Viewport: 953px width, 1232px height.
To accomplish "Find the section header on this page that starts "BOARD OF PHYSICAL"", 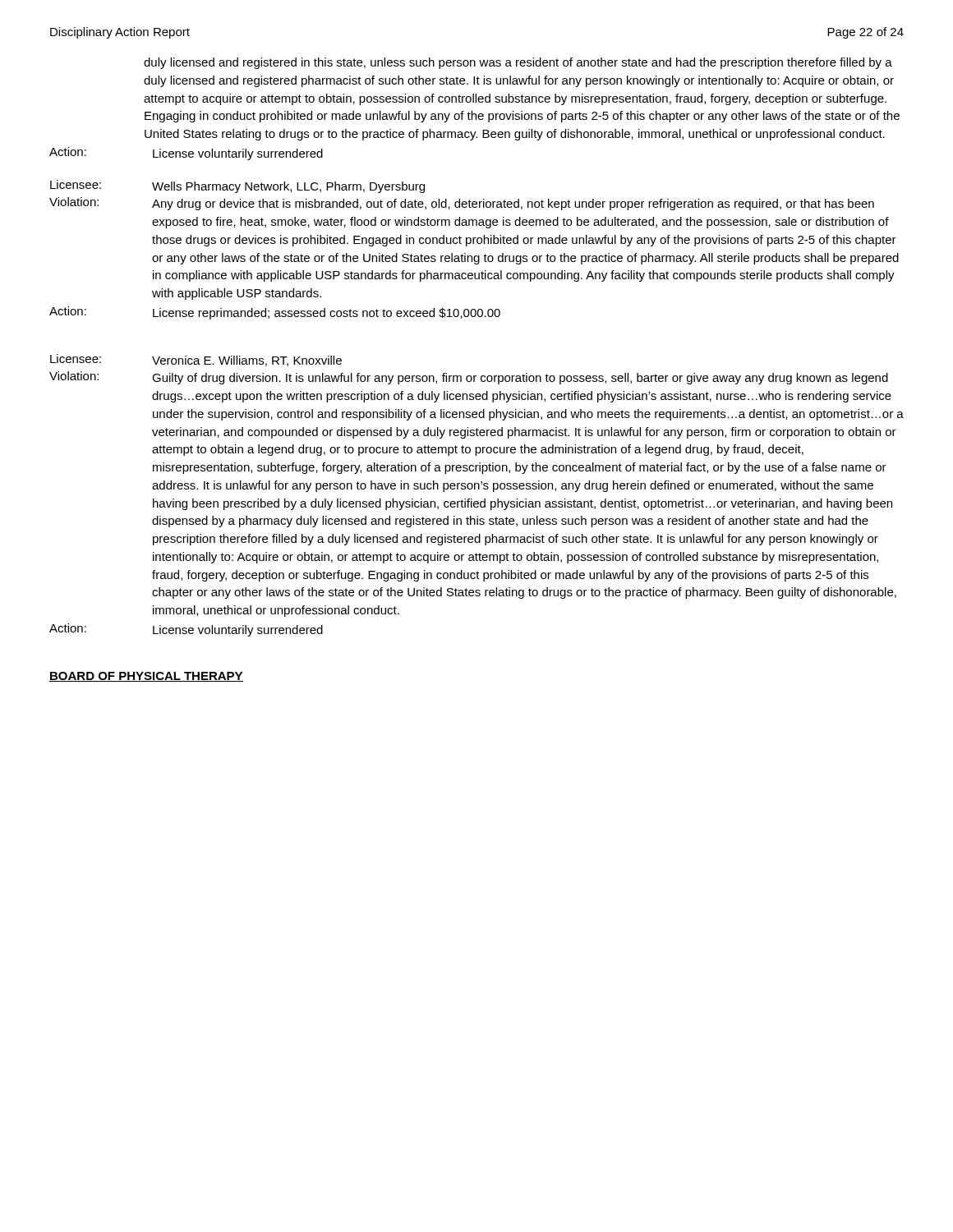I will [146, 675].
